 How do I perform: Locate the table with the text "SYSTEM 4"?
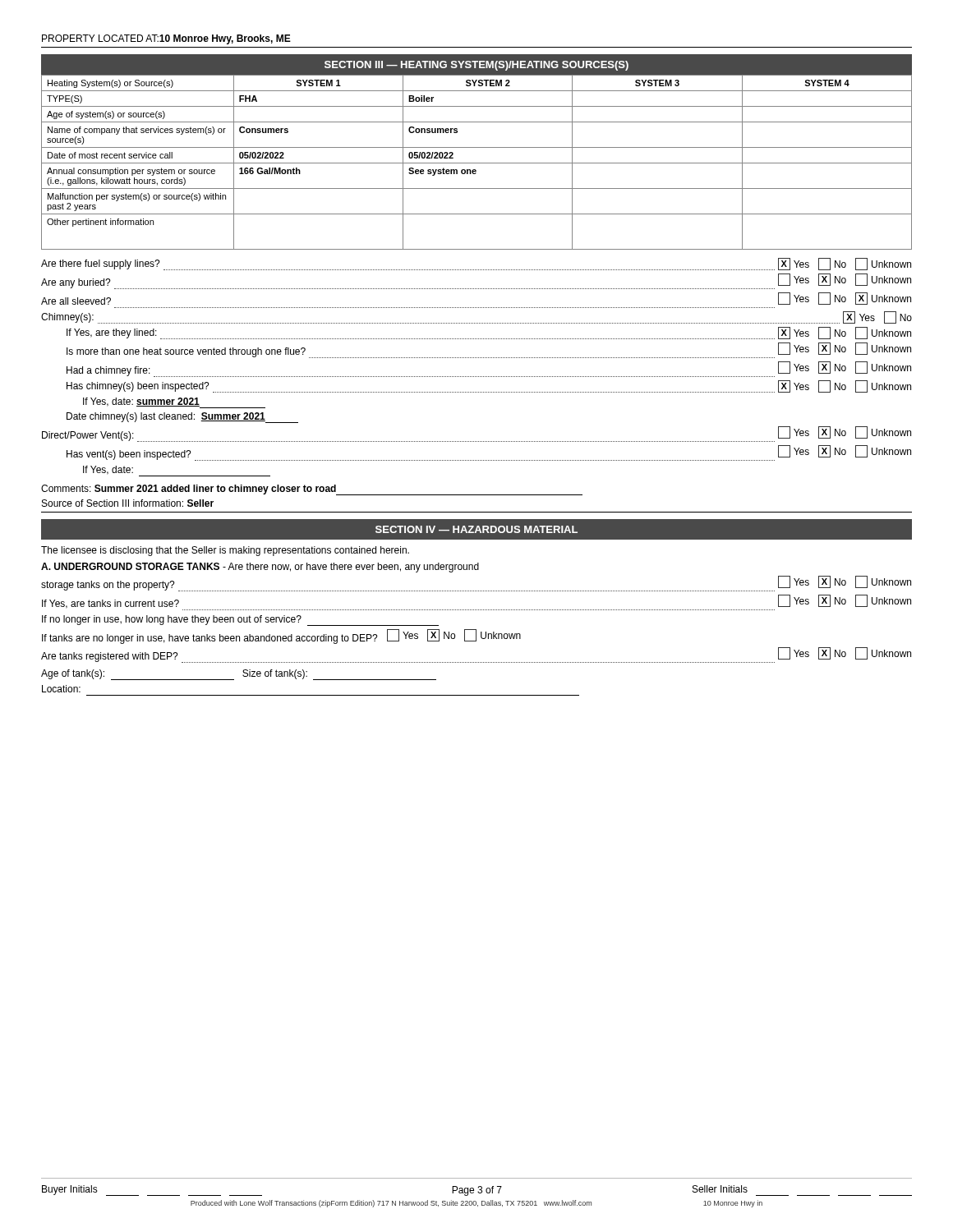pyautogui.click(x=476, y=162)
